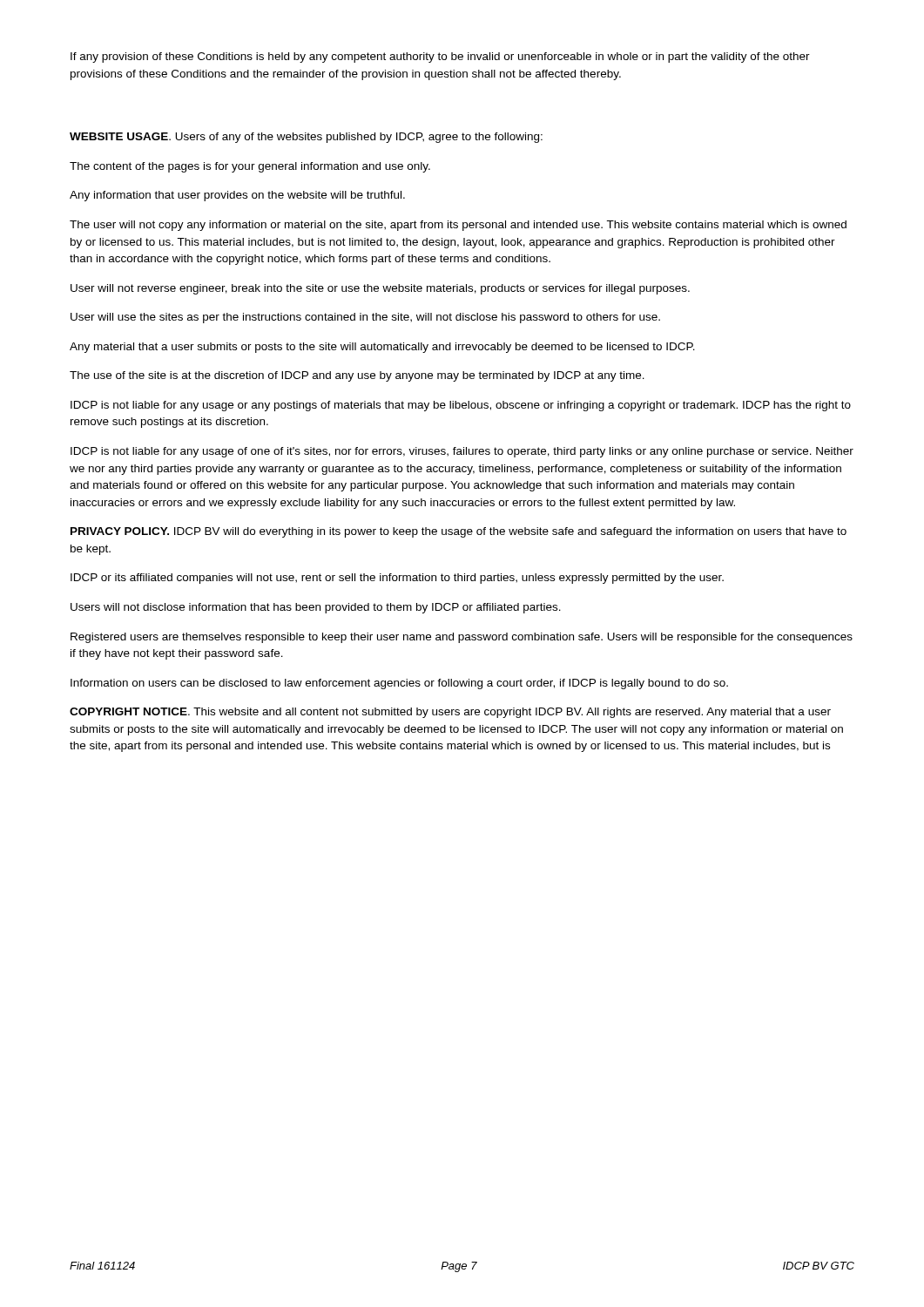Find the text starting "The content of"
The width and height of the screenshot is (924, 1307).
click(x=250, y=167)
